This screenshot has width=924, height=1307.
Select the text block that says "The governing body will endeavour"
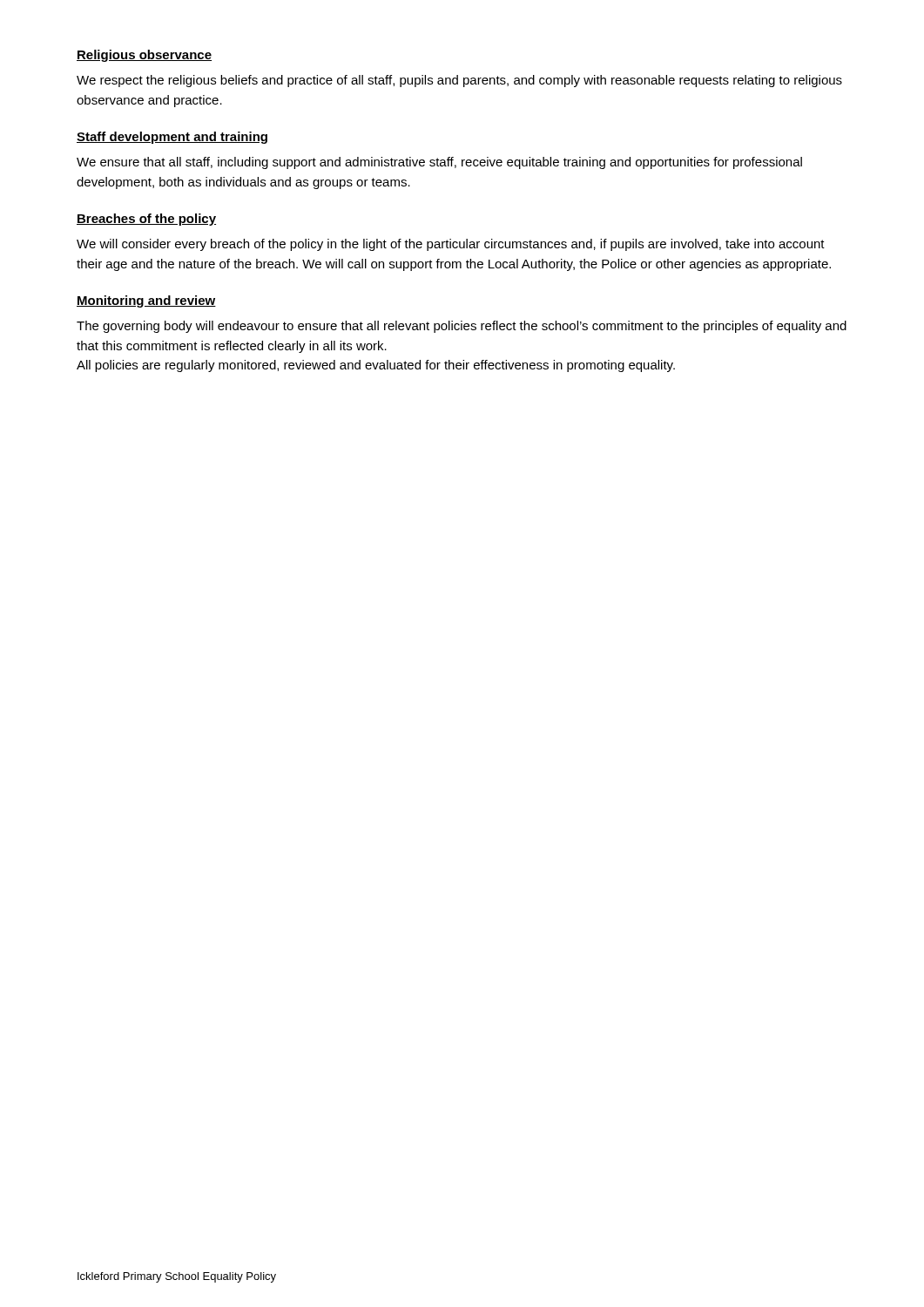462,327
